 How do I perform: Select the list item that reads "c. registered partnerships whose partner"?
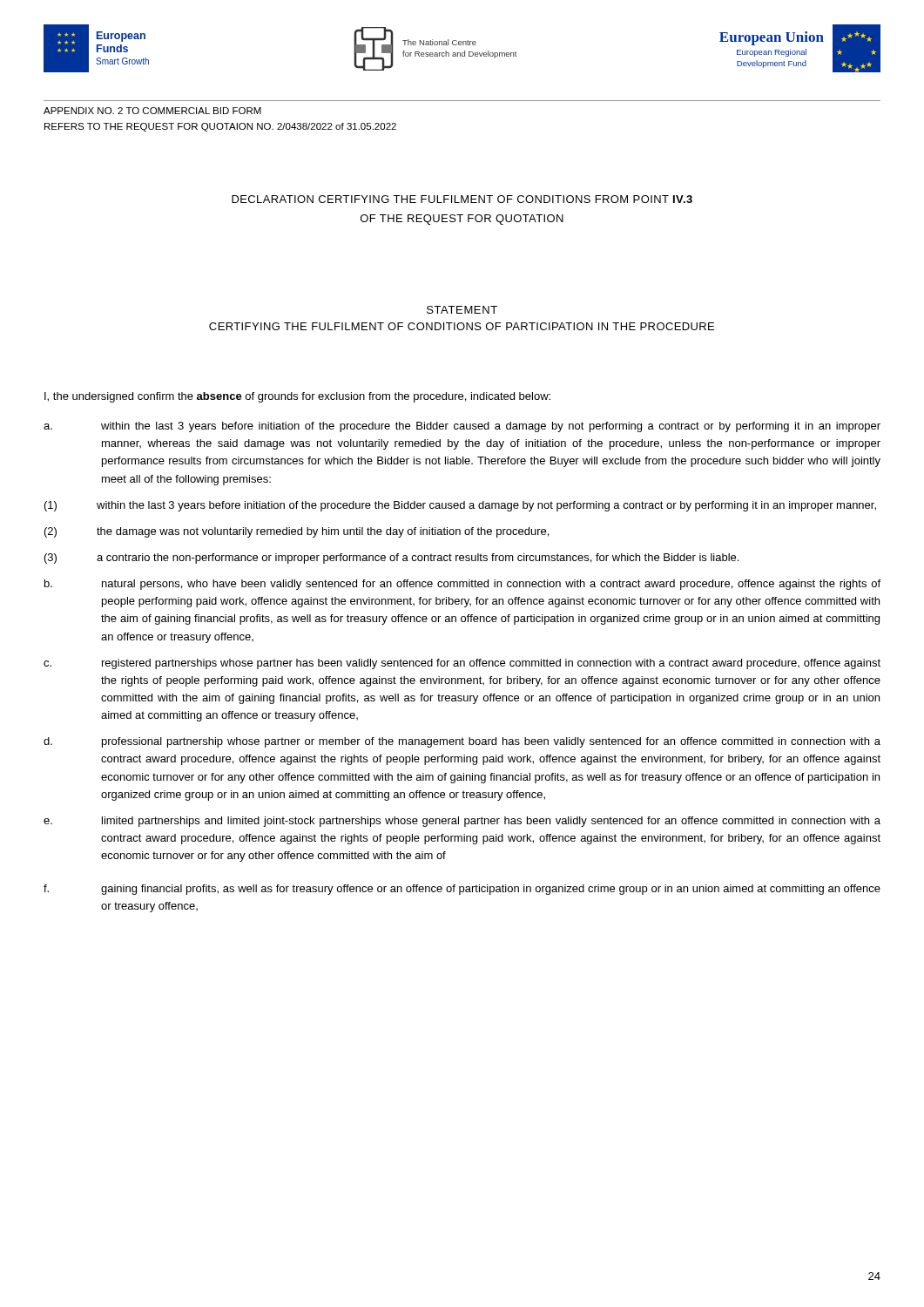[462, 689]
